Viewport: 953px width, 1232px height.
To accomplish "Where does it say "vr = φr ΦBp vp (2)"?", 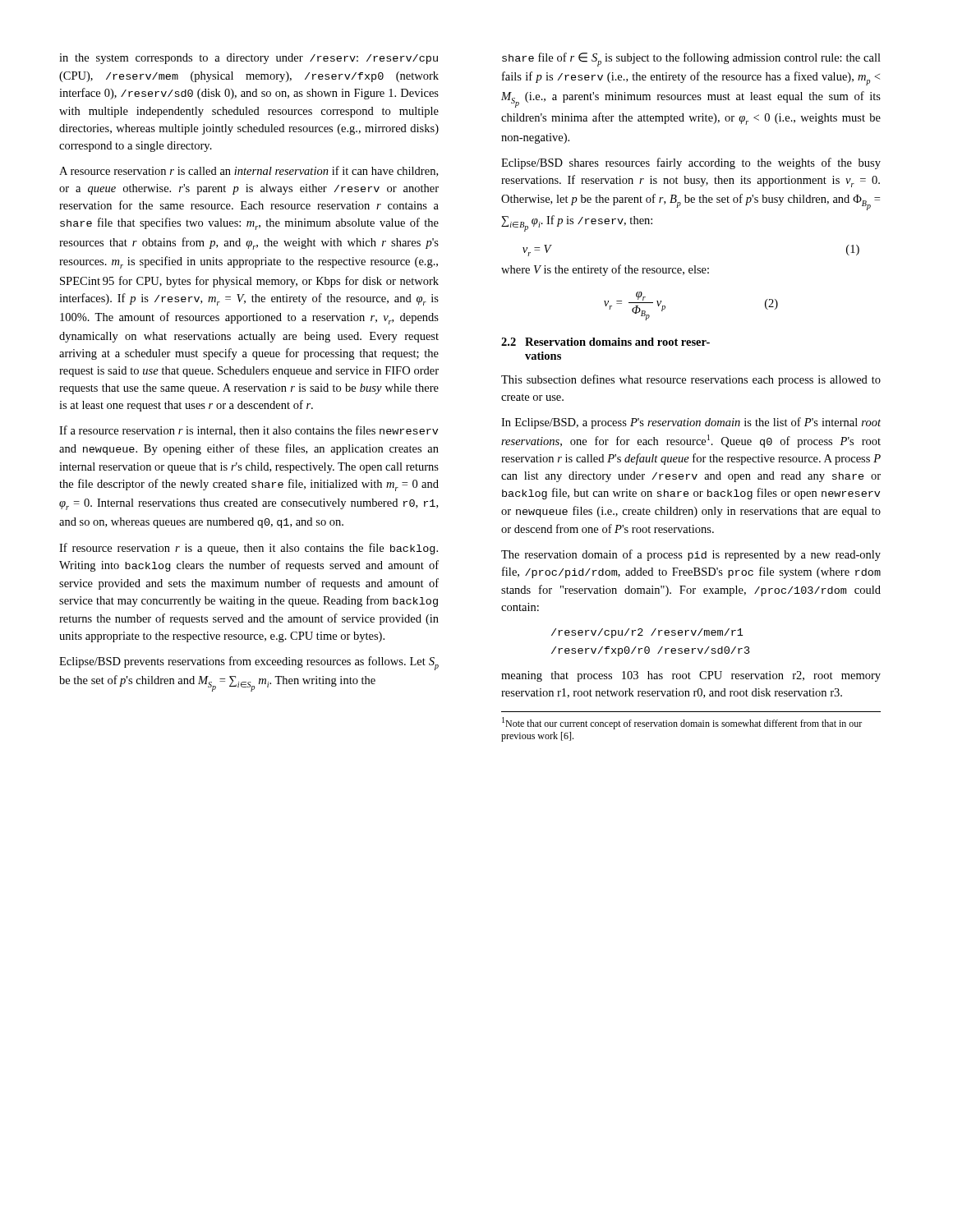I will click(639, 308).
